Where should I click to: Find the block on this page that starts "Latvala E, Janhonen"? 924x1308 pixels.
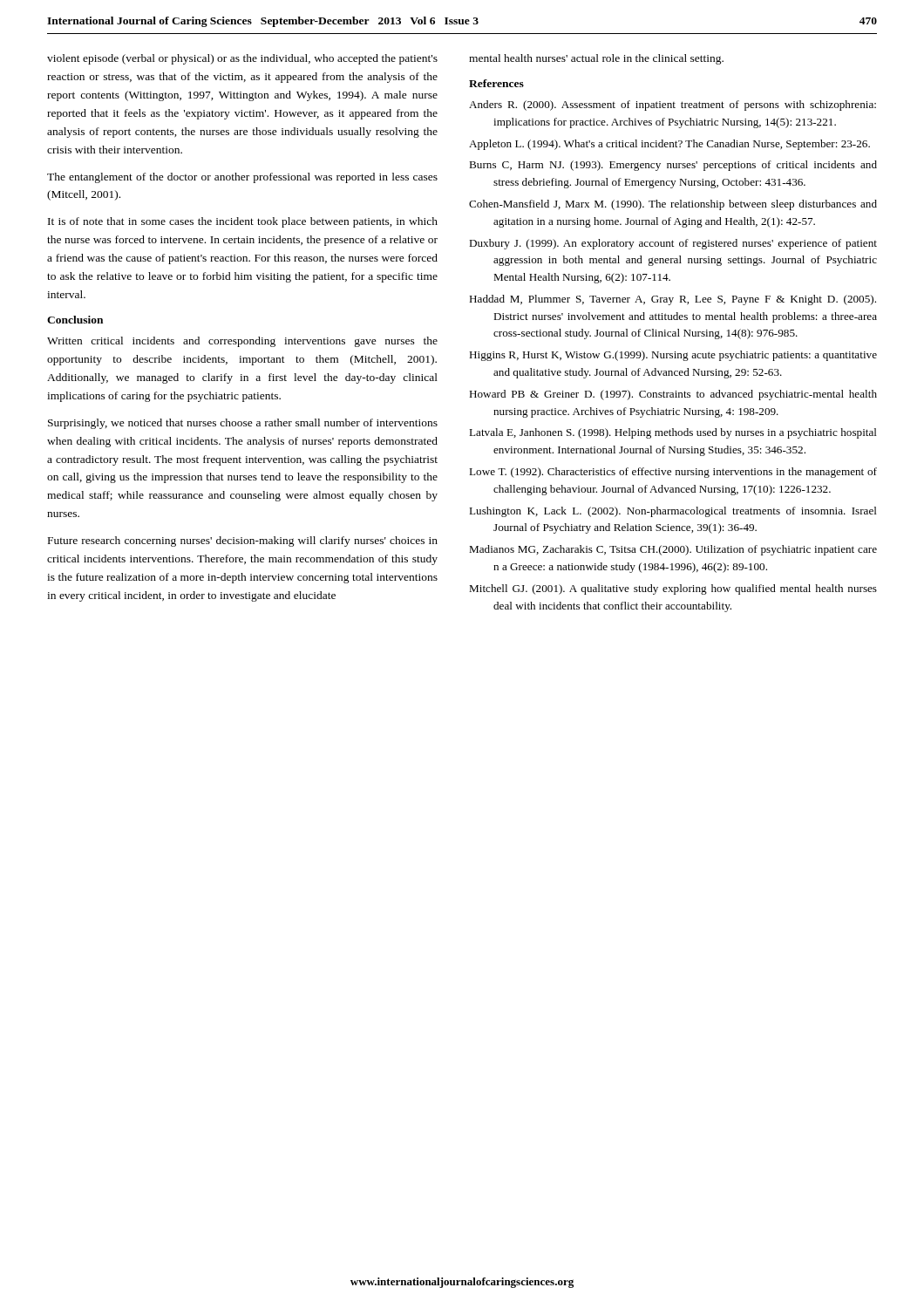pos(673,441)
